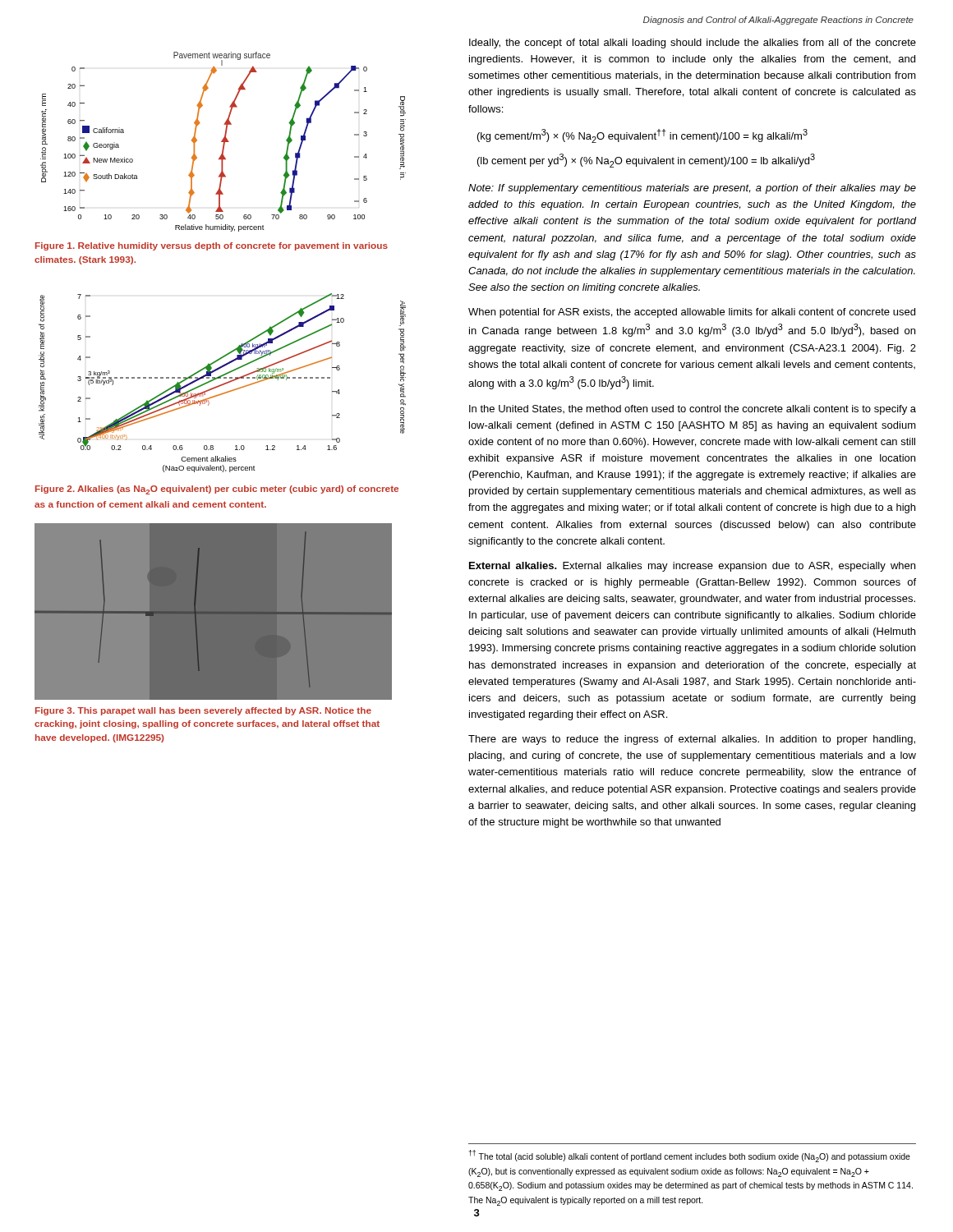Click on the caption containing "Figure 2. Alkalies (as Na2O equivalent)"
953x1232 pixels.
pos(217,497)
